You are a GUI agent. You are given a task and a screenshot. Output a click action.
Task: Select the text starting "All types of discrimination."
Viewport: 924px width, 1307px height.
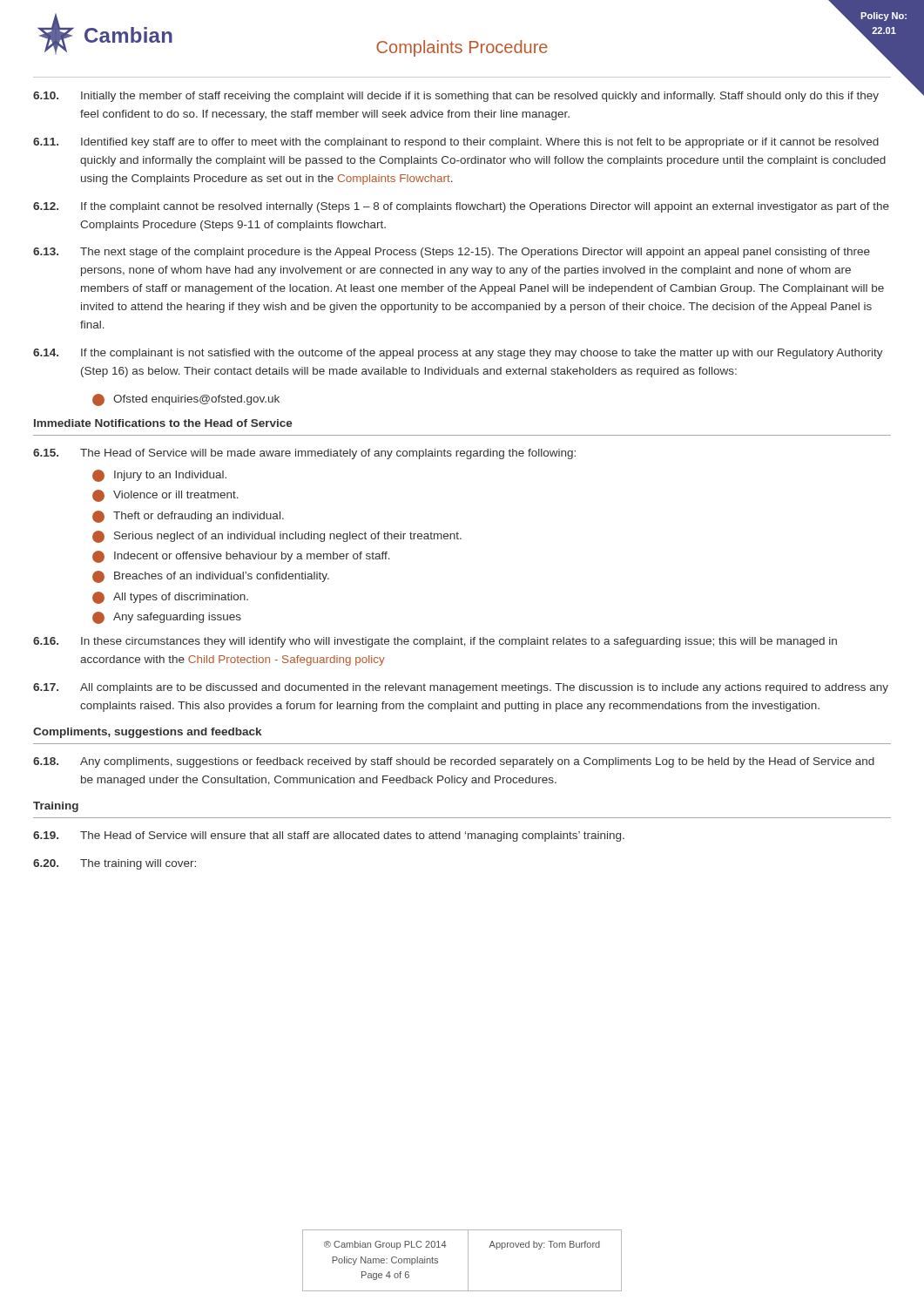171,597
